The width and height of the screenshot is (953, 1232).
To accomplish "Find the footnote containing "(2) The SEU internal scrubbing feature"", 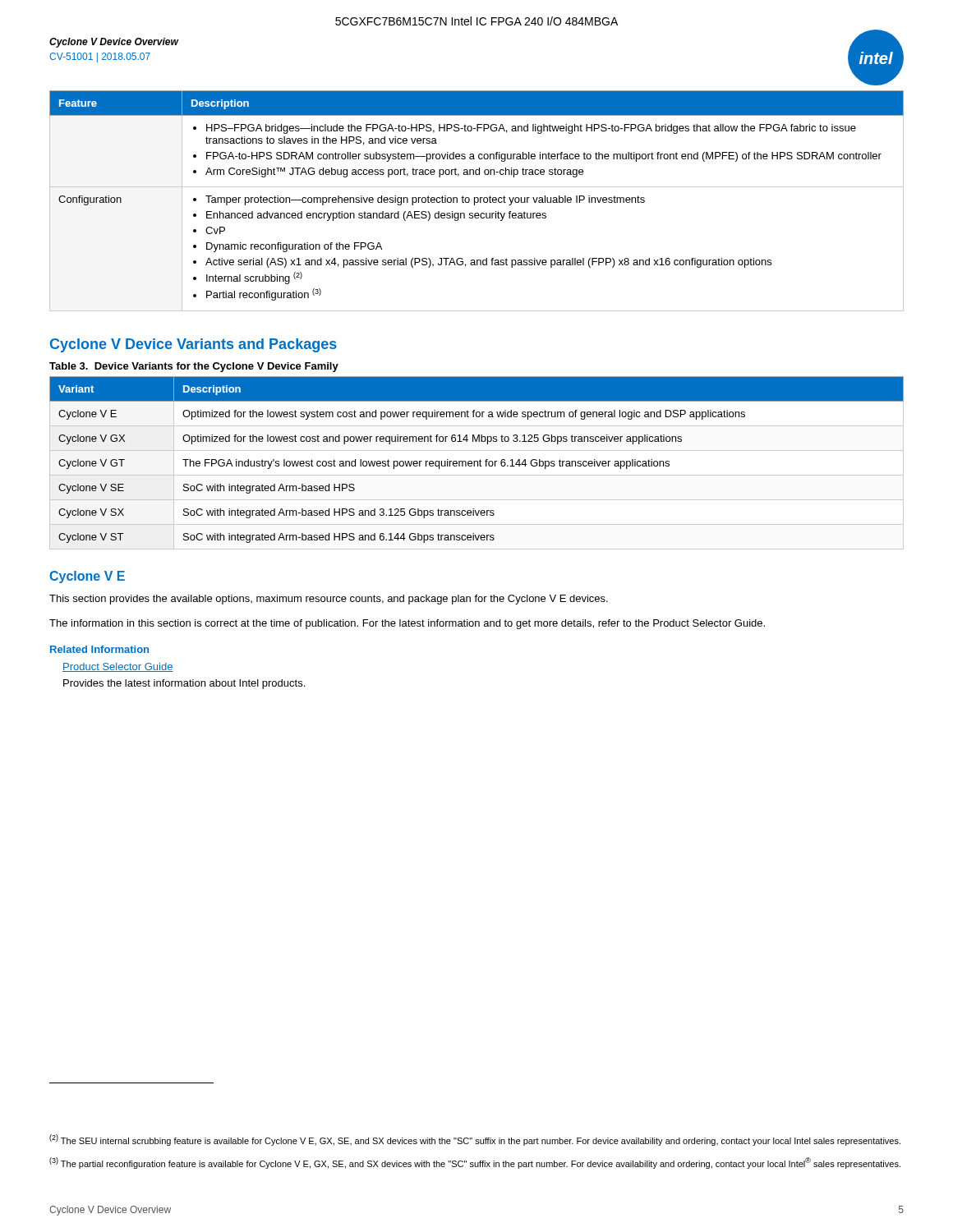I will tap(475, 1139).
